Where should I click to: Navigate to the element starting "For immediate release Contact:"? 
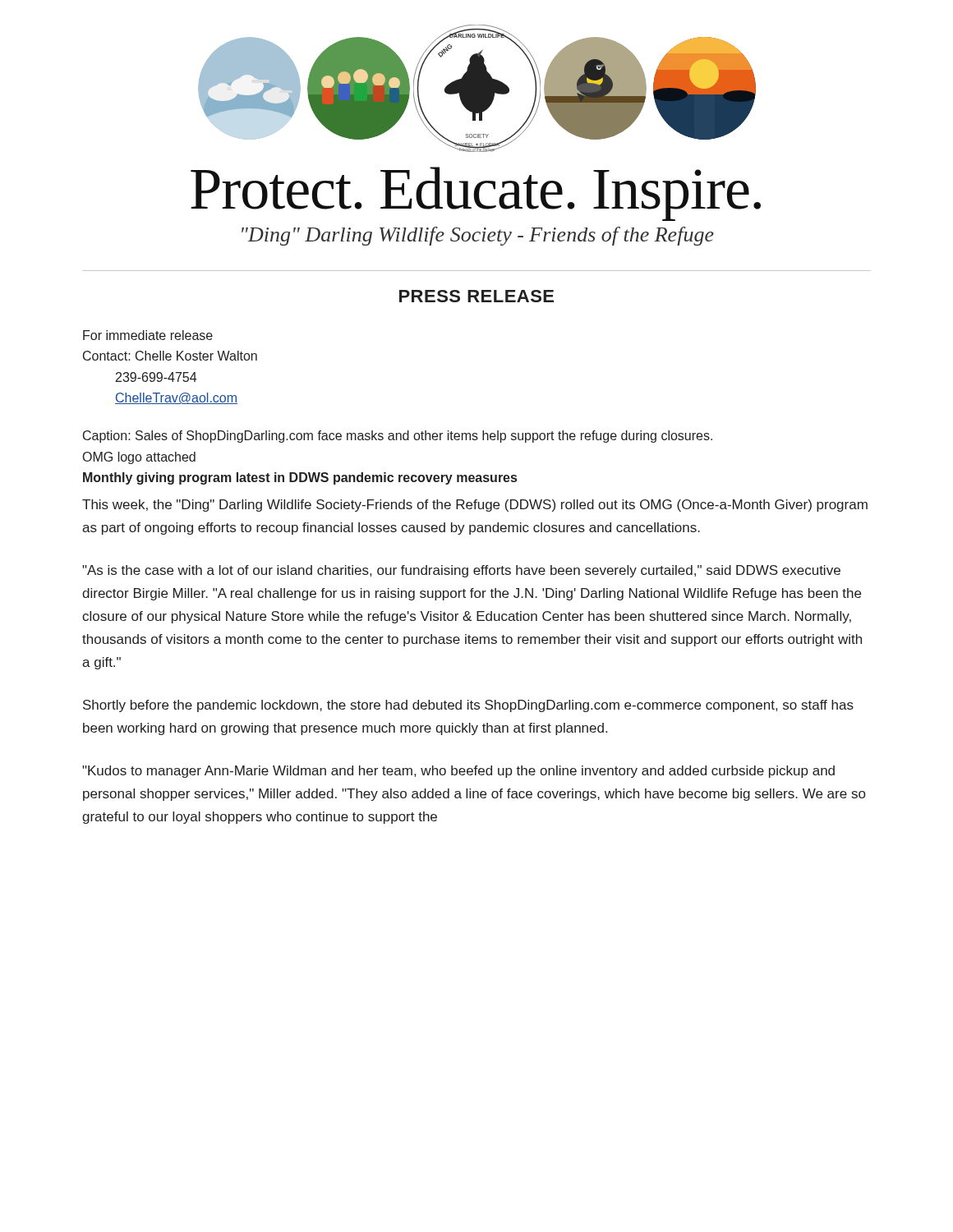[170, 367]
